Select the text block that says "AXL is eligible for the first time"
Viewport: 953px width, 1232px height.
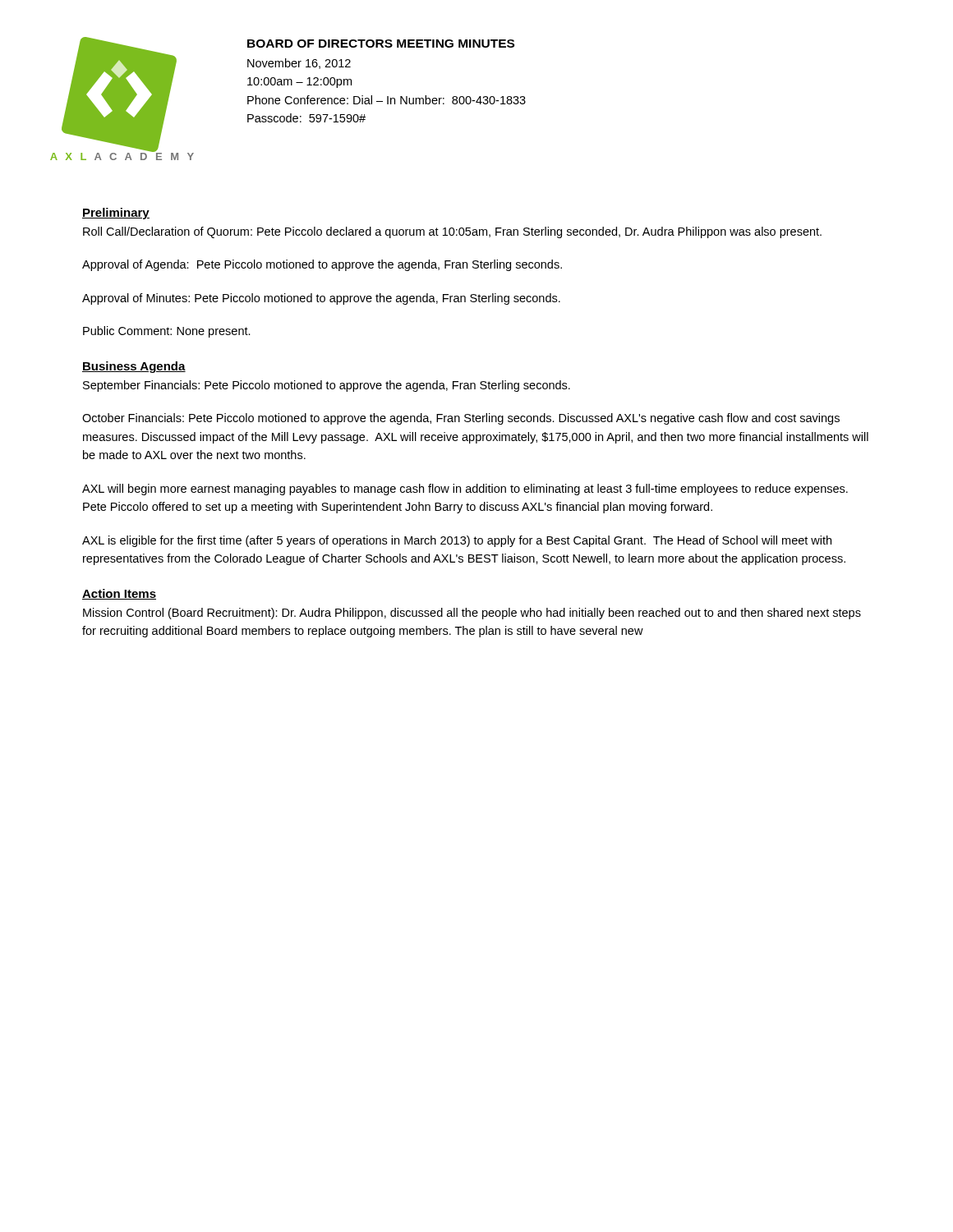pyautogui.click(x=464, y=549)
